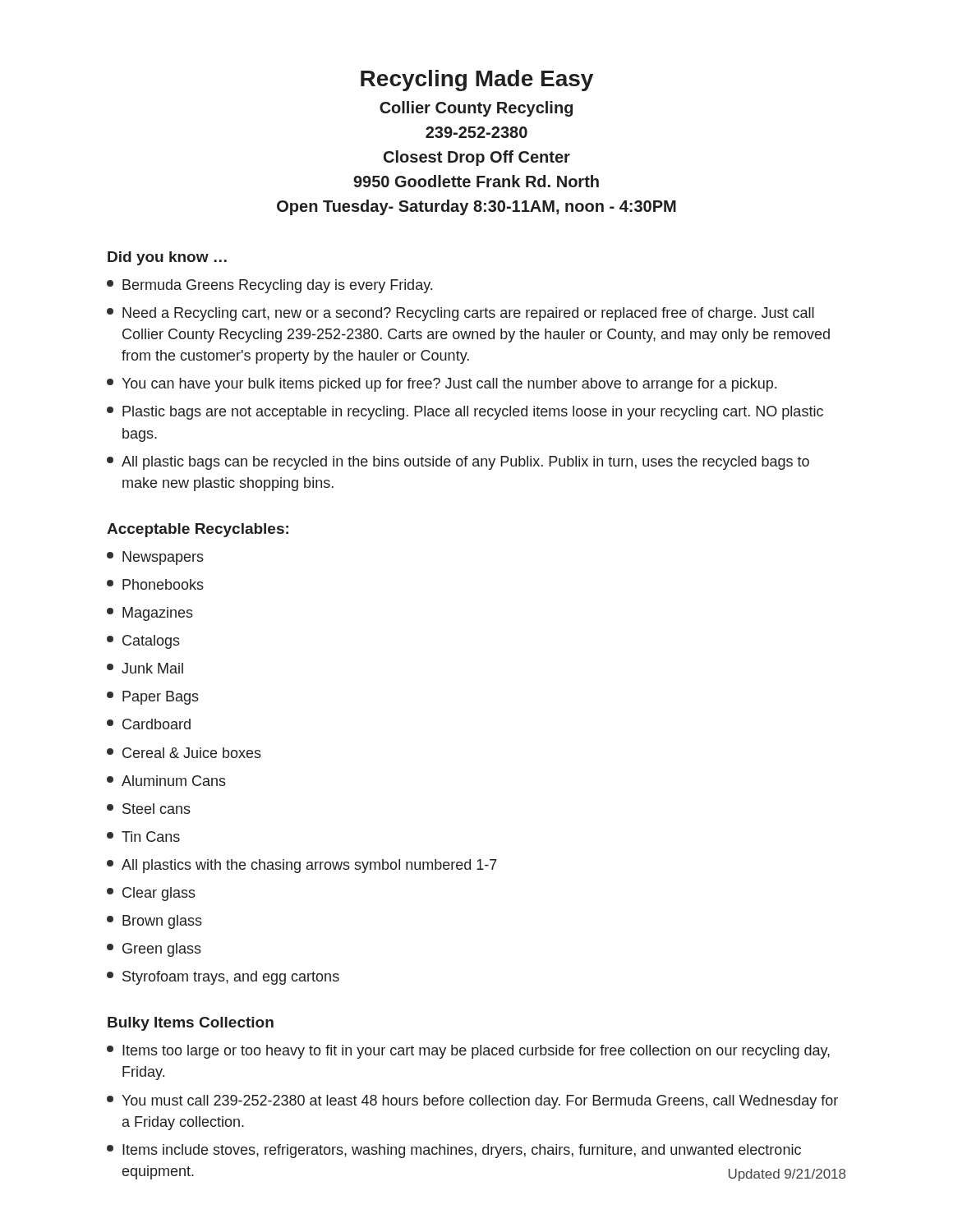Where is the title that starts "Recycling Made Easy Collier County Recycling 239-252-2380 Closest"?
The height and width of the screenshot is (1232, 953).
click(476, 142)
